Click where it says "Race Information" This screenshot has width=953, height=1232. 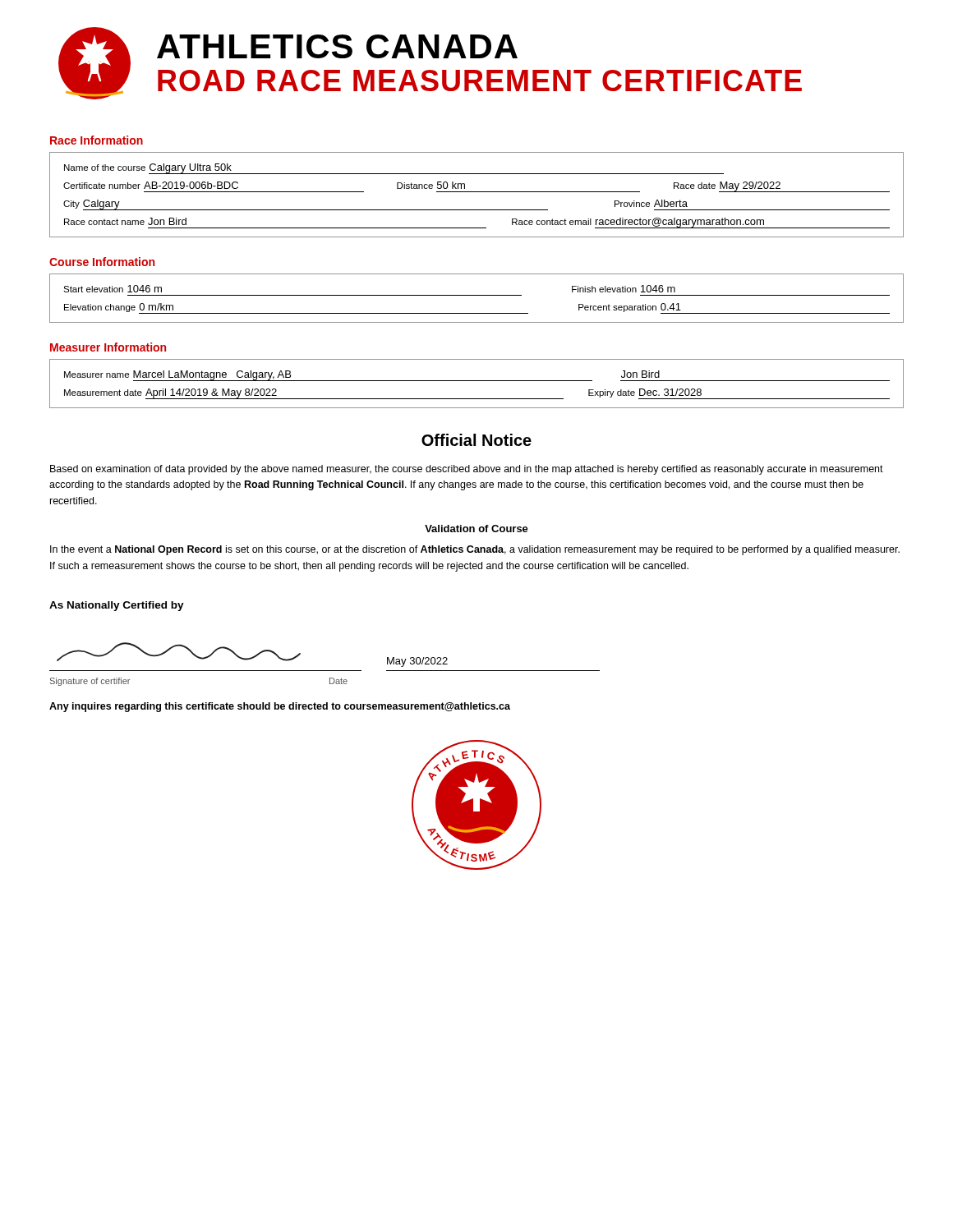96,140
